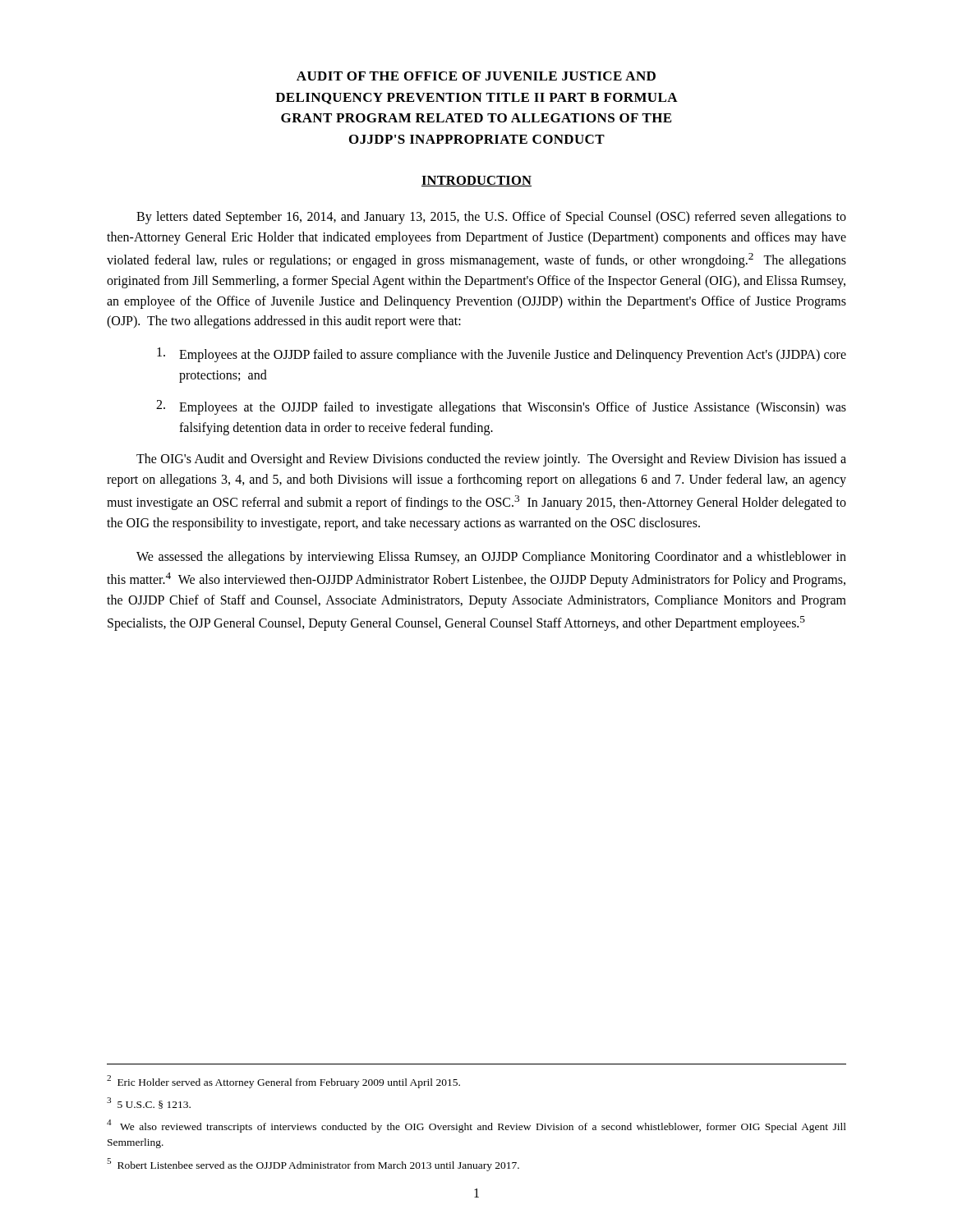This screenshot has height=1232, width=953.
Task: Navigate to the text block starting "The OIG's Audit and Oversight and"
Action: (x=476, y=491)
